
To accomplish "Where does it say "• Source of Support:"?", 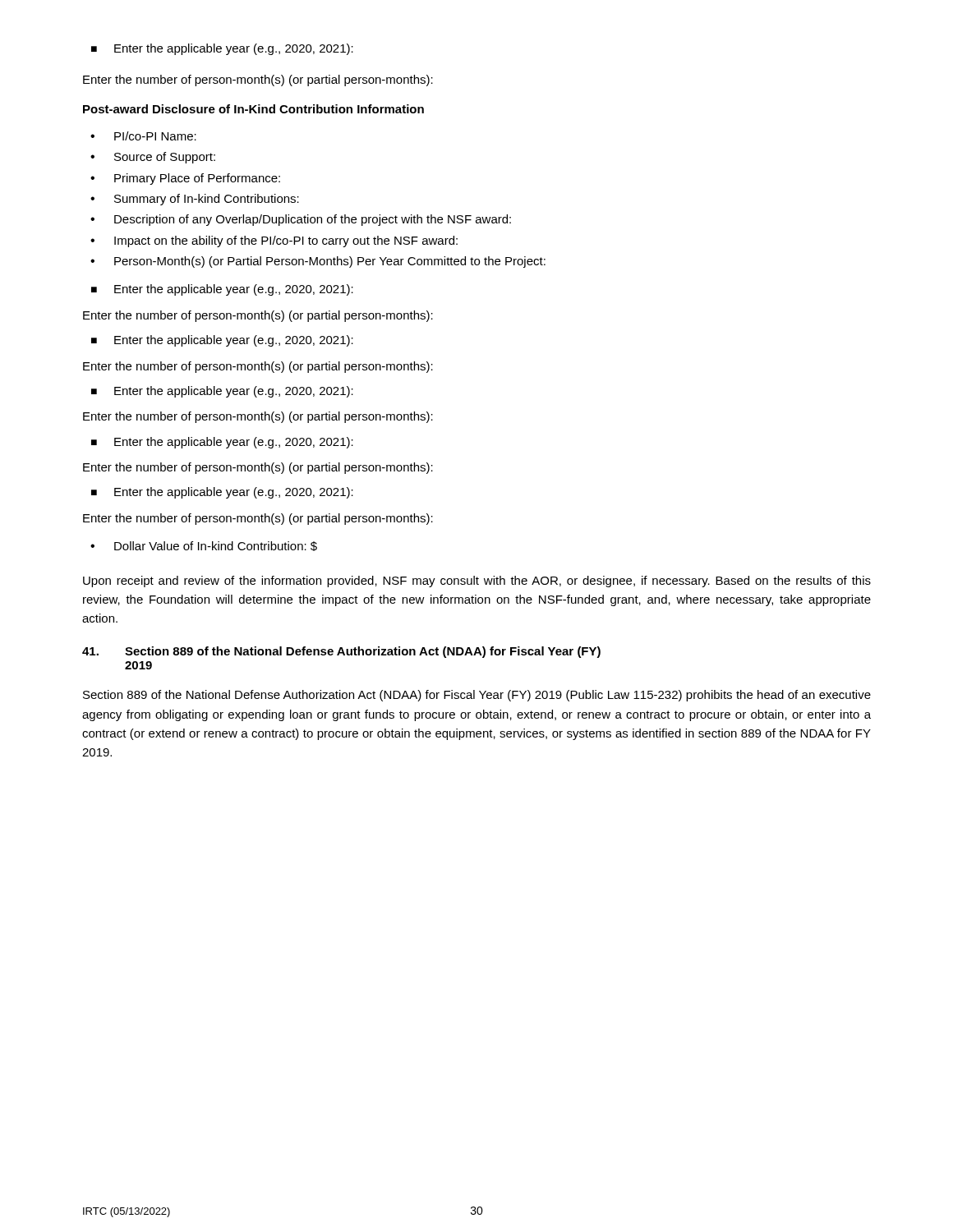I will pyautogui.click(x=153, y=158).
